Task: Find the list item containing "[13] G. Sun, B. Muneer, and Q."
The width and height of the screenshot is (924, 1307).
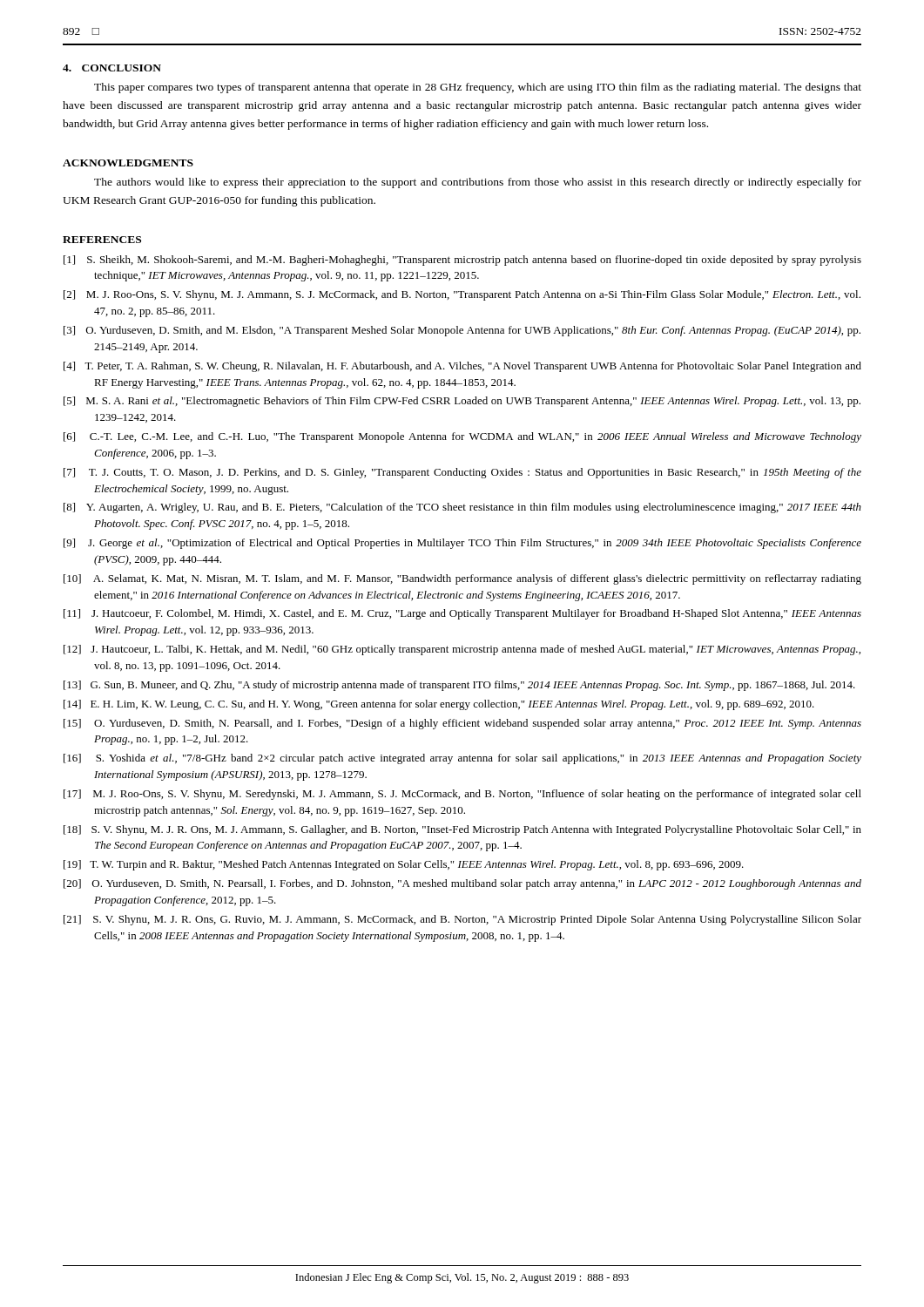Action: point(459,684)
